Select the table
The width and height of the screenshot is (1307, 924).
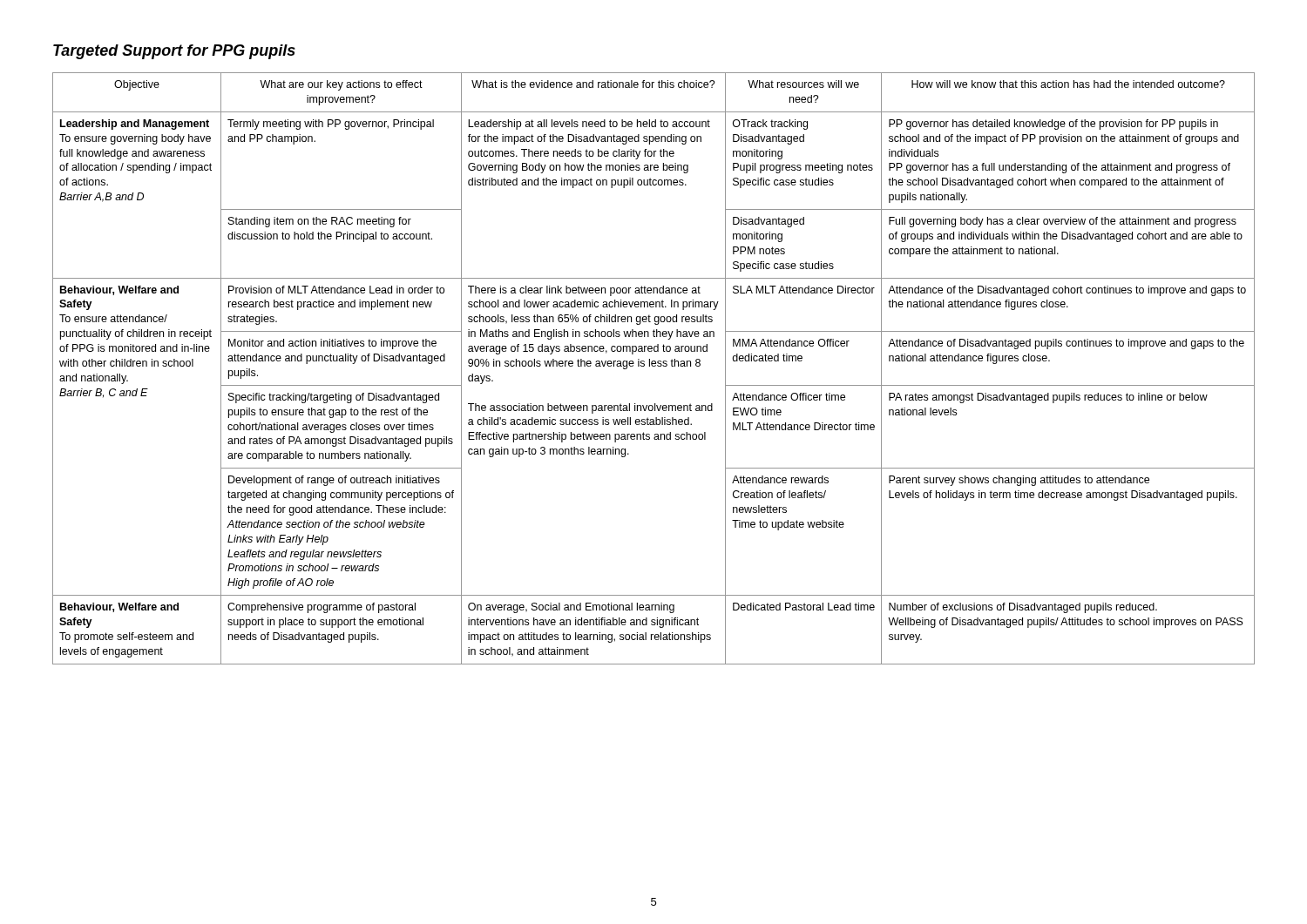654,368
